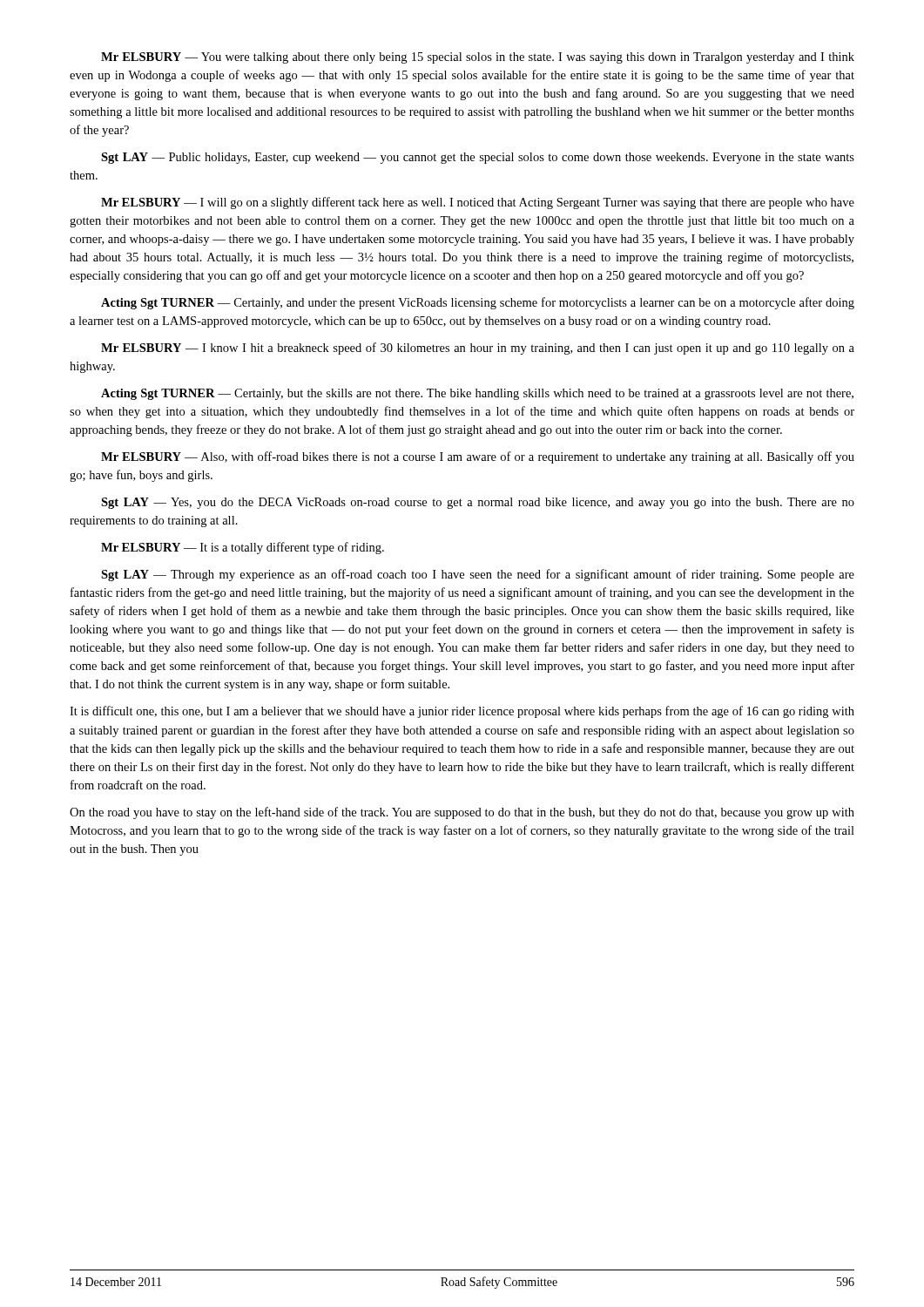Find the region starting "Mr ELSBURY — You were talking about there"
924x1307 pixels.
click(x=462, y=93)
